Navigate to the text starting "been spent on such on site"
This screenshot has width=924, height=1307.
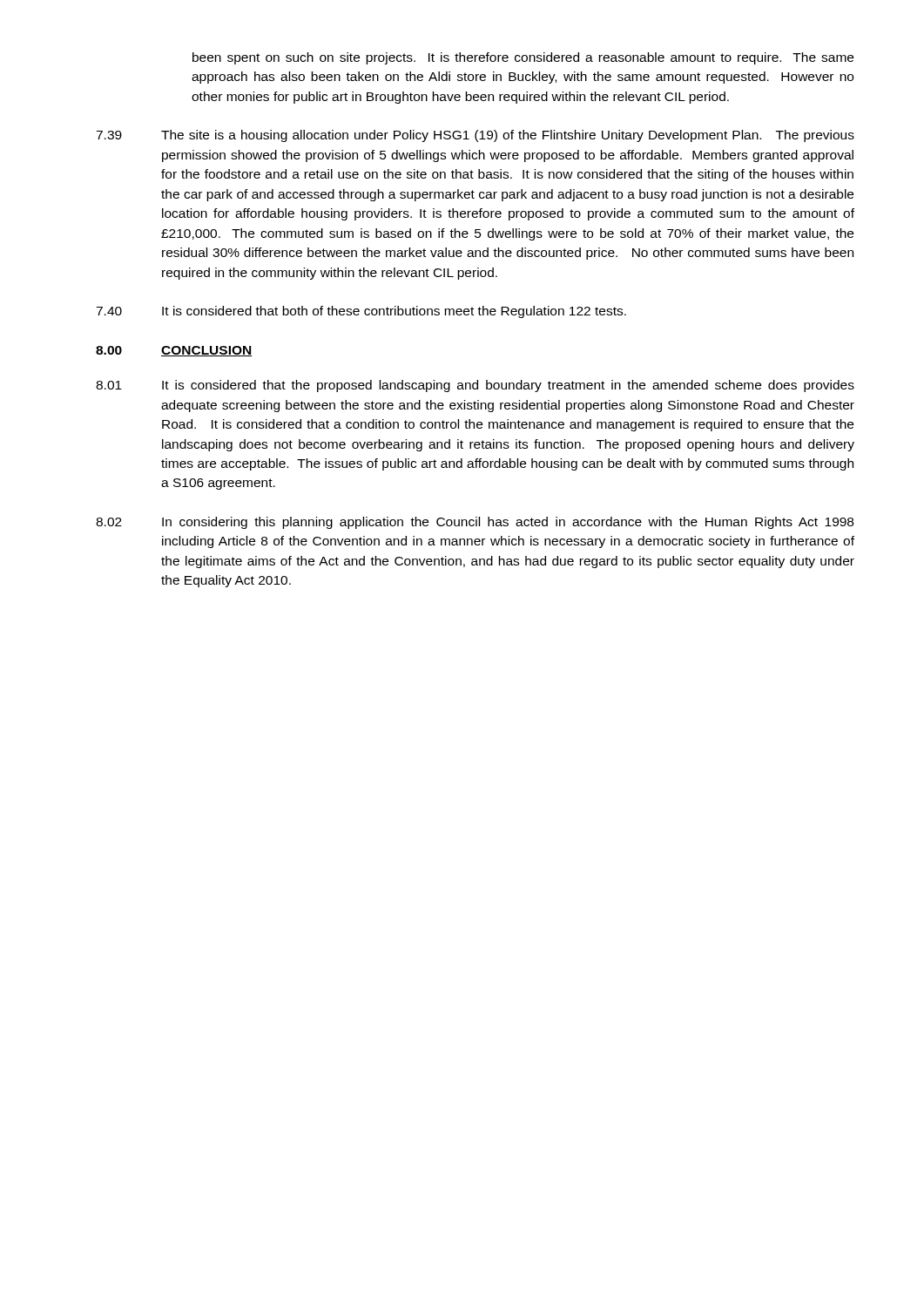(523, 77)
